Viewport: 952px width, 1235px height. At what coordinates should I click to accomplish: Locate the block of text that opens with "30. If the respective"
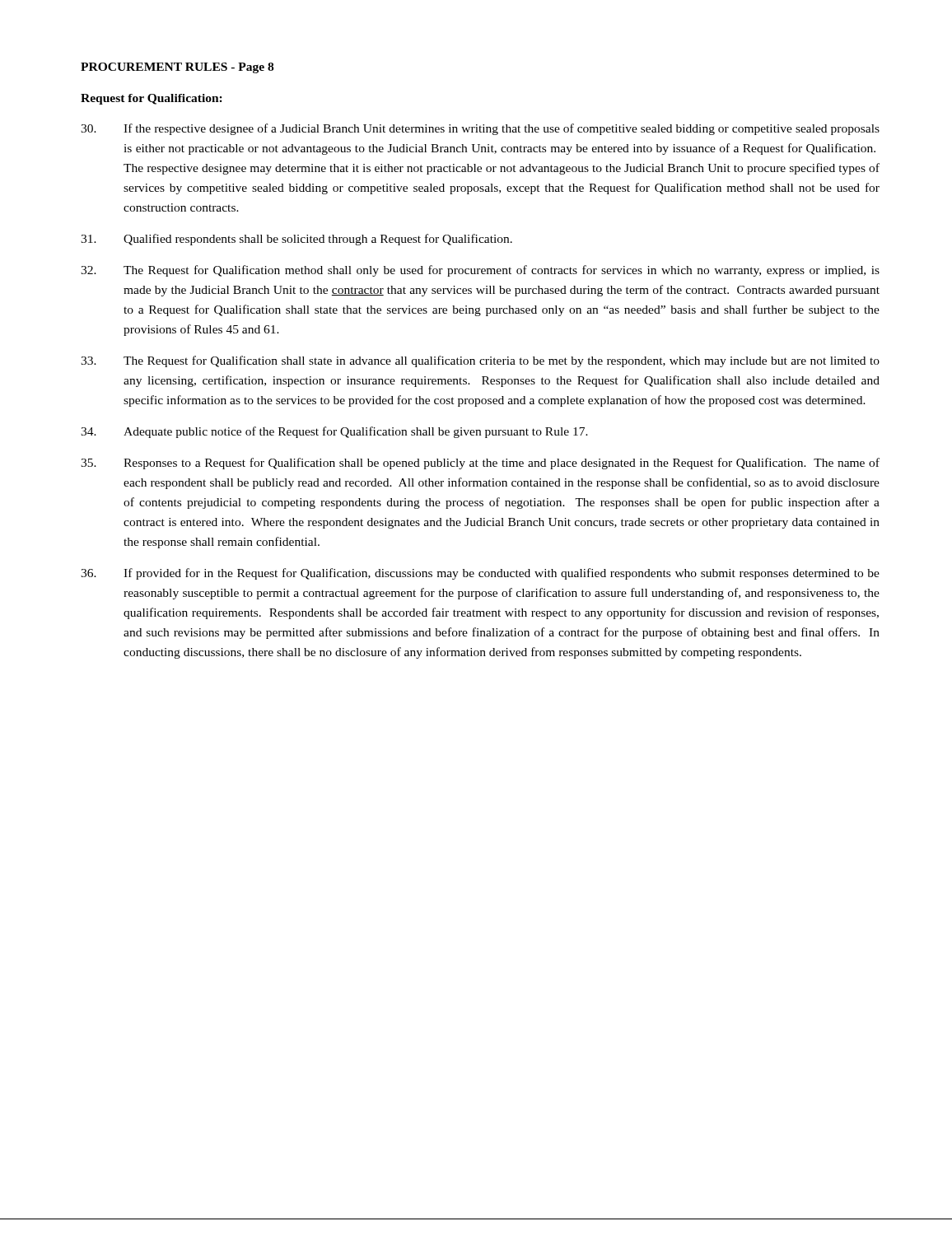[x=480, y=168]
